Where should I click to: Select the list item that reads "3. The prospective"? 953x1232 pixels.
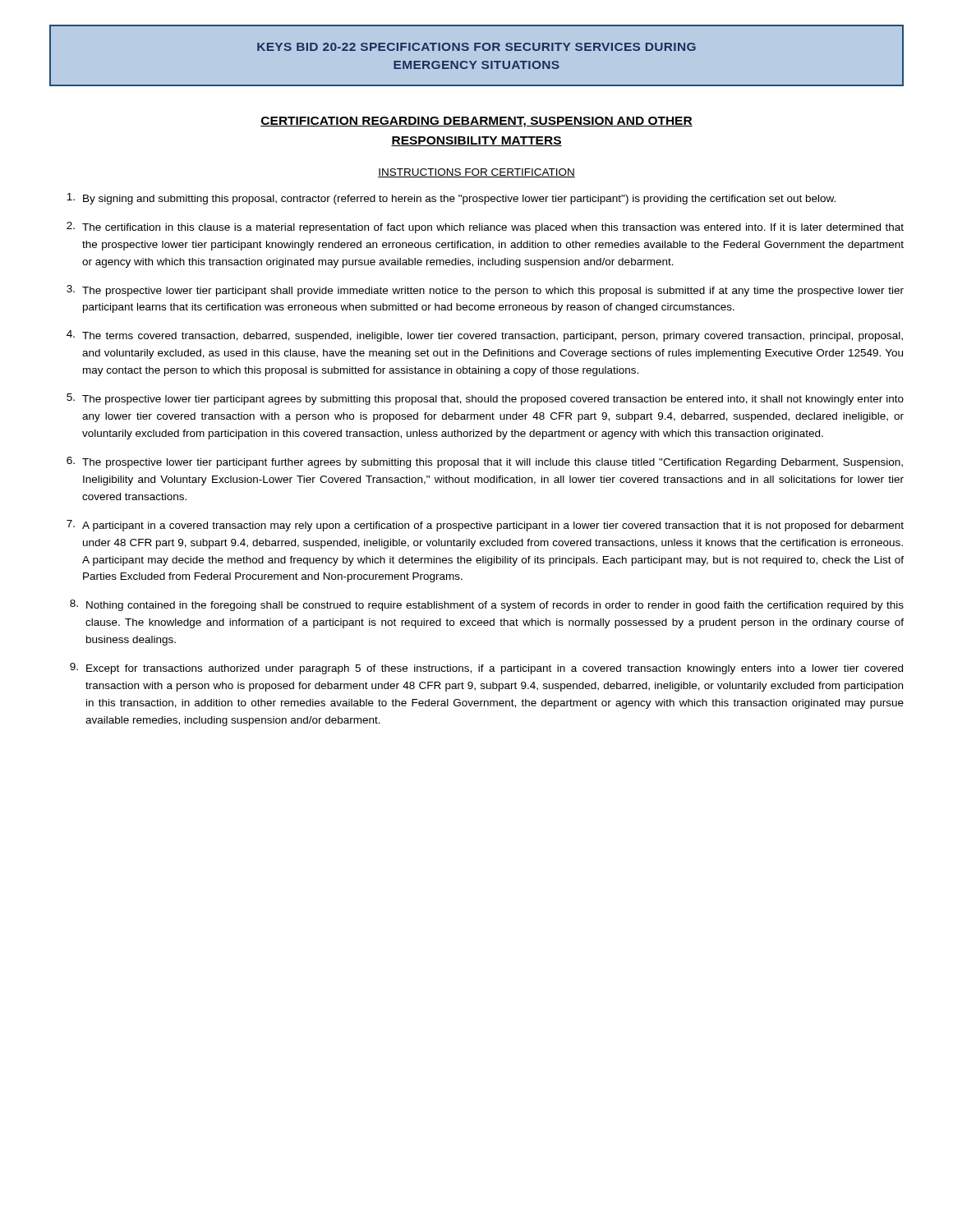(x=476, y=299)
